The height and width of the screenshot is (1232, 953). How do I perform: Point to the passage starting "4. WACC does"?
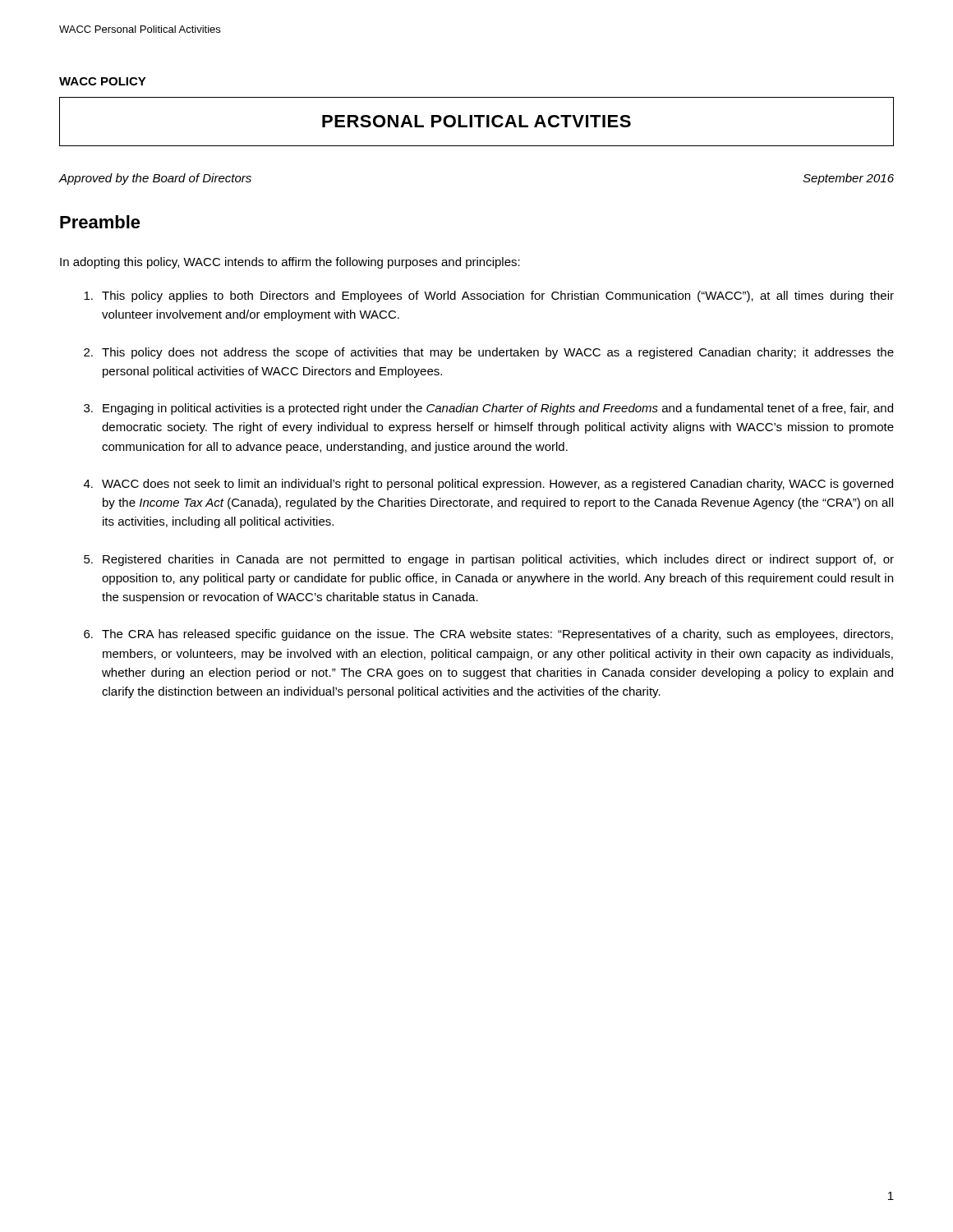(476, 502)
